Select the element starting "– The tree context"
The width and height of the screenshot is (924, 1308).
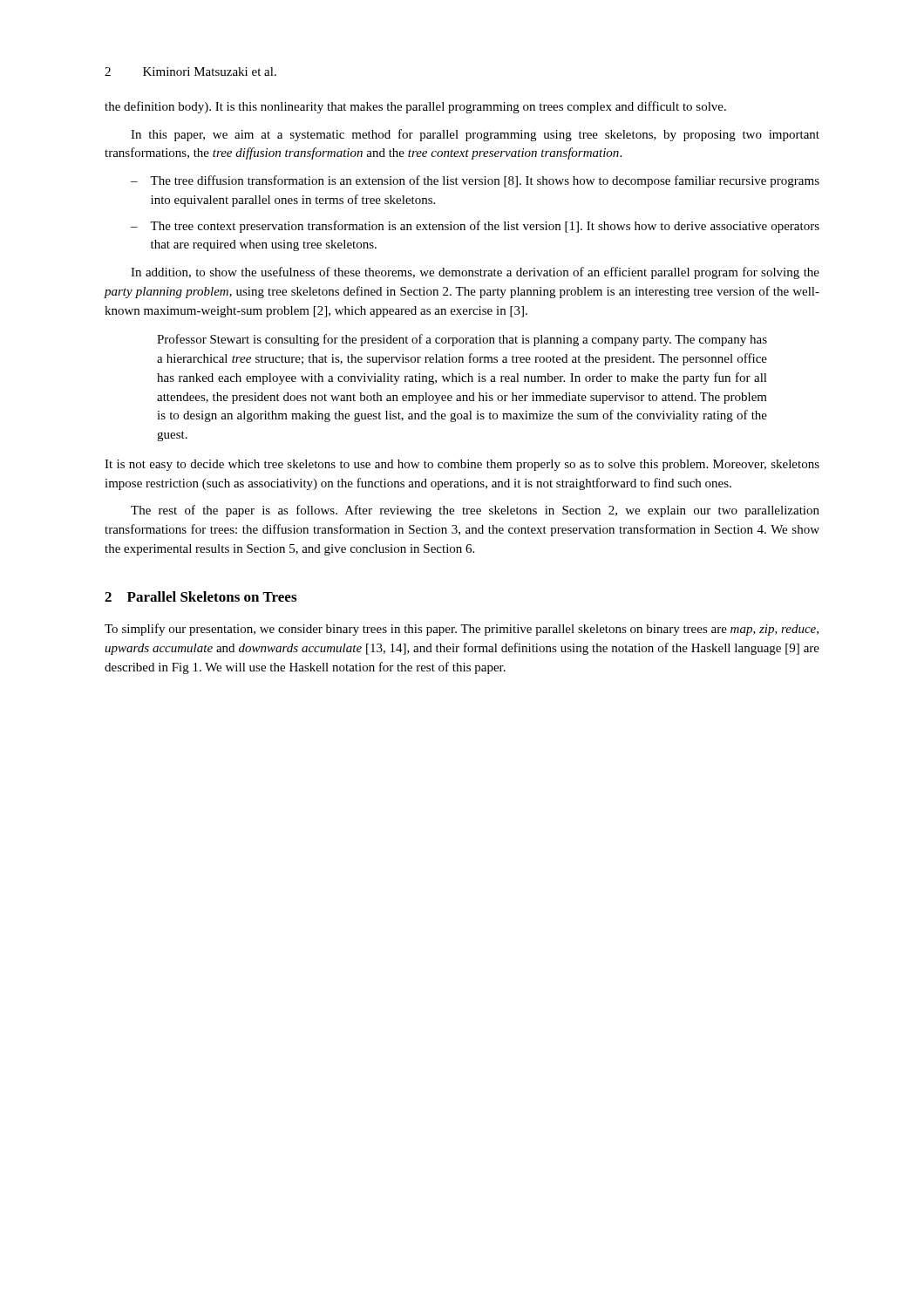[x=475, y=236]
